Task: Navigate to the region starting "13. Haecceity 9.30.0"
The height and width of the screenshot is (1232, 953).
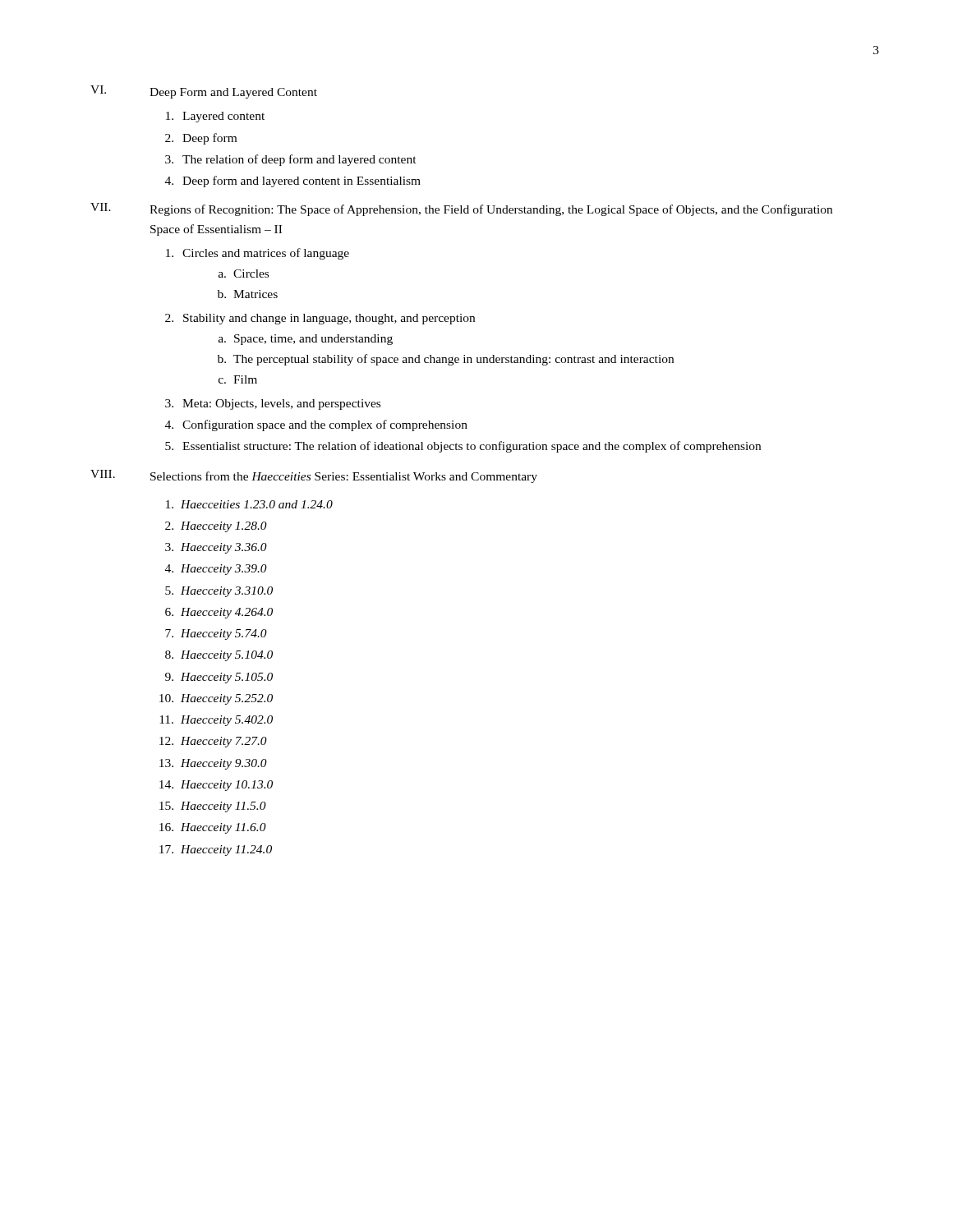Action: [x=213, y=764]
